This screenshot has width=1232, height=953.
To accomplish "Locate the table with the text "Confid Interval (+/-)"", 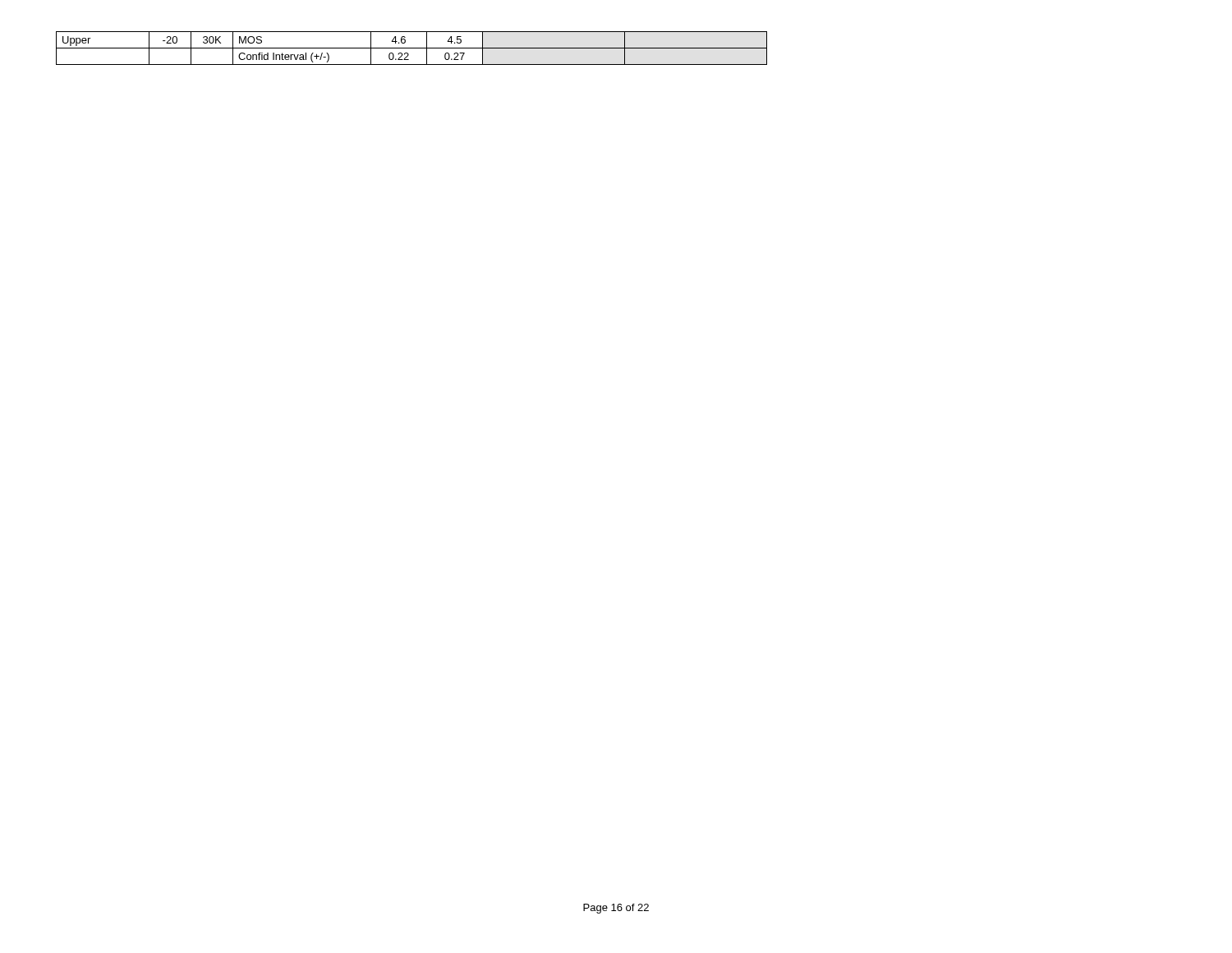I will (x=411, y=48).
